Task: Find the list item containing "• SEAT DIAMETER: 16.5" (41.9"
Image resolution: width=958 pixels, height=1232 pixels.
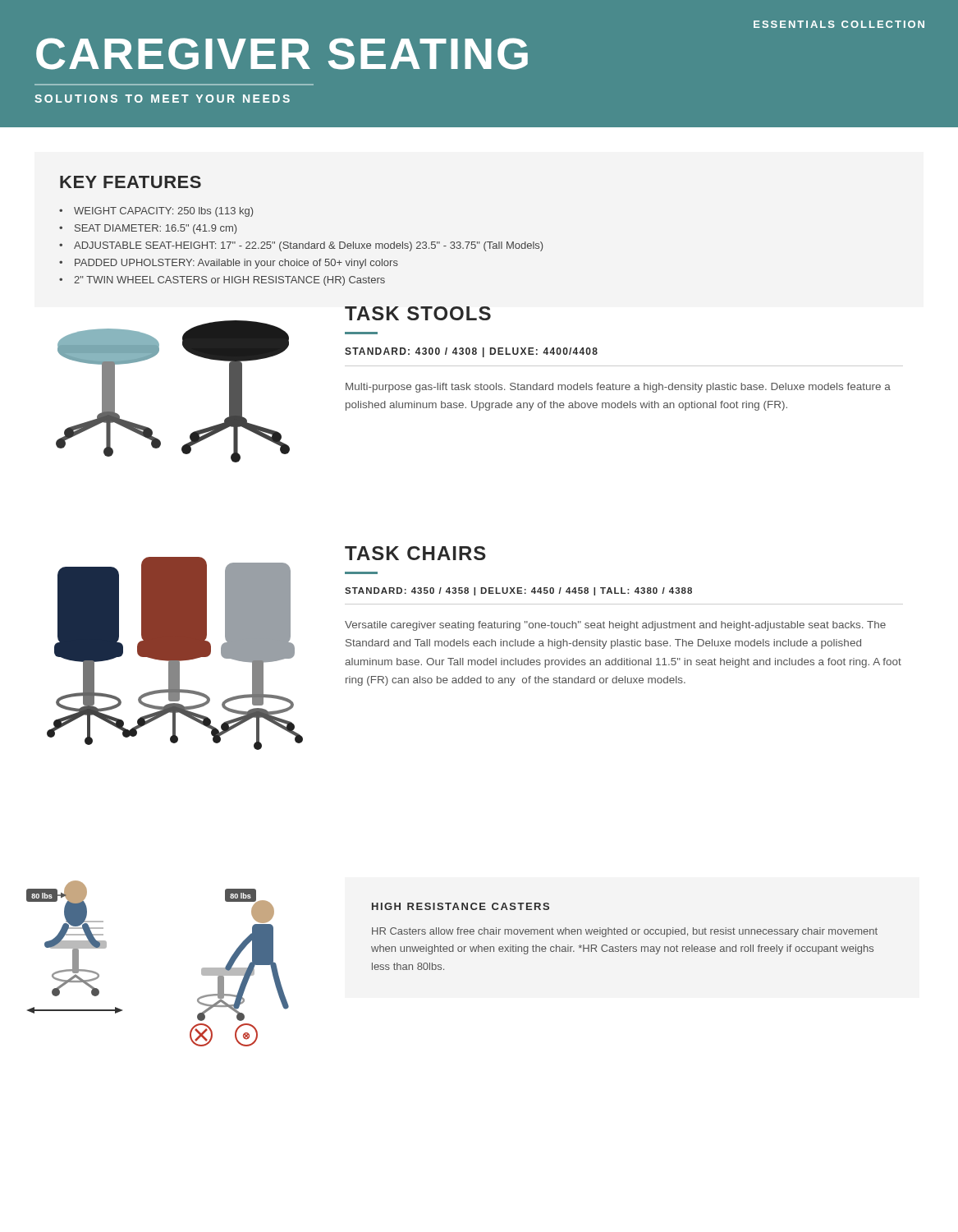Action: [x=148, y=228]
